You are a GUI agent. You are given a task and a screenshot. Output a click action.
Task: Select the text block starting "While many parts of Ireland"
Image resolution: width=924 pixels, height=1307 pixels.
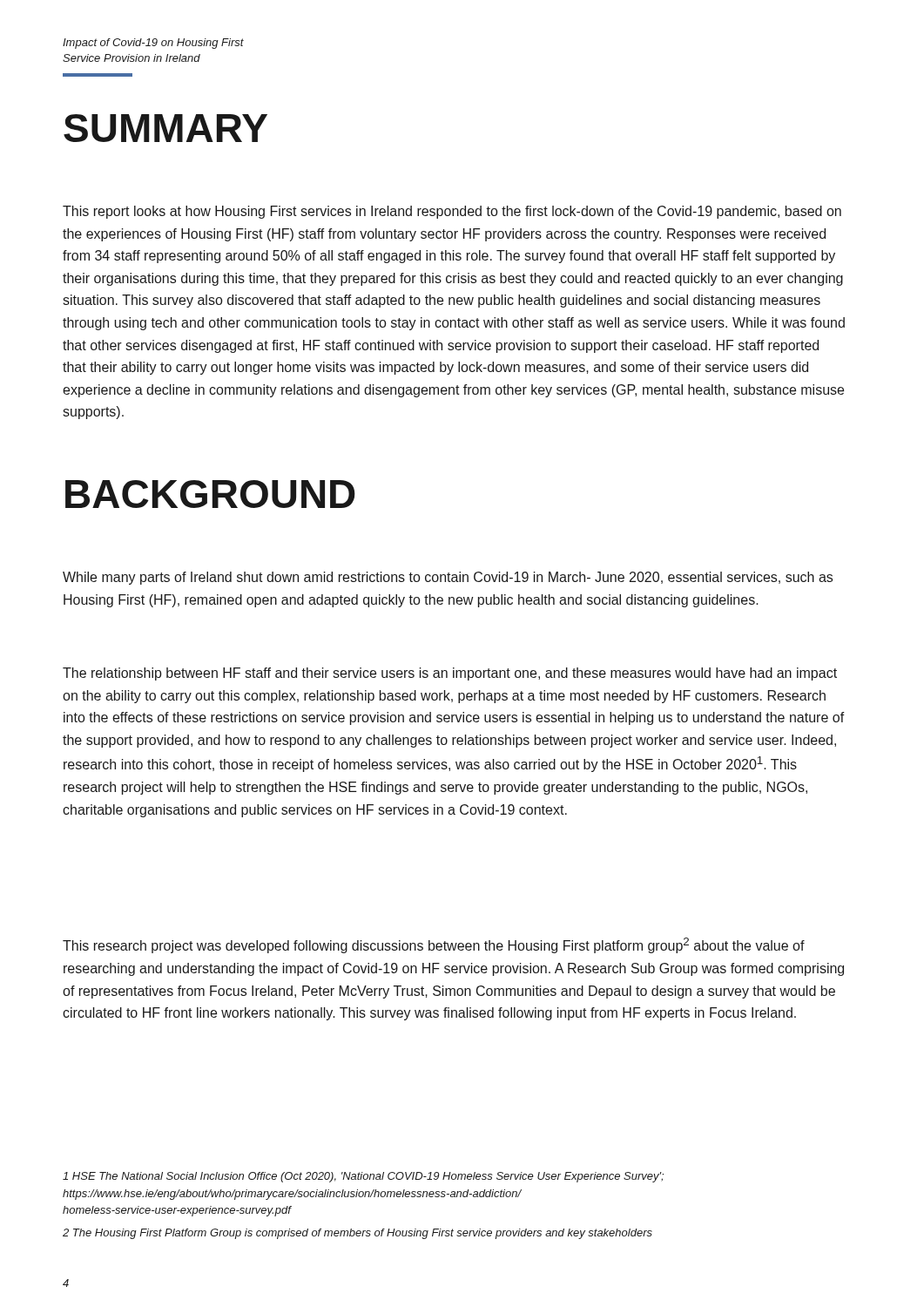pyautogui.click(x=455, y=589)
